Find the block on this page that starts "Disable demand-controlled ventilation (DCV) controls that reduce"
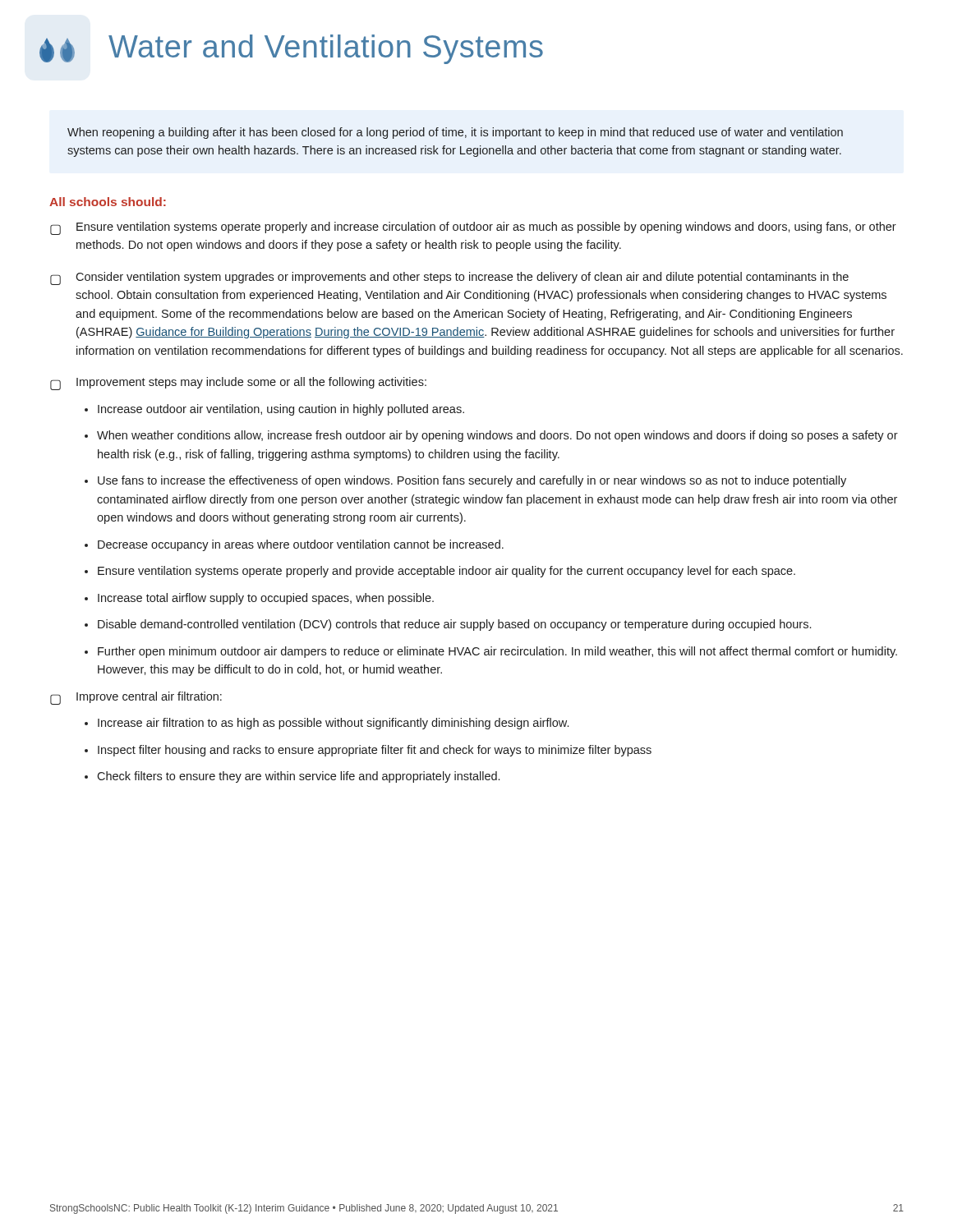This screenshot has height=1232, width=953. click(454, 624)
